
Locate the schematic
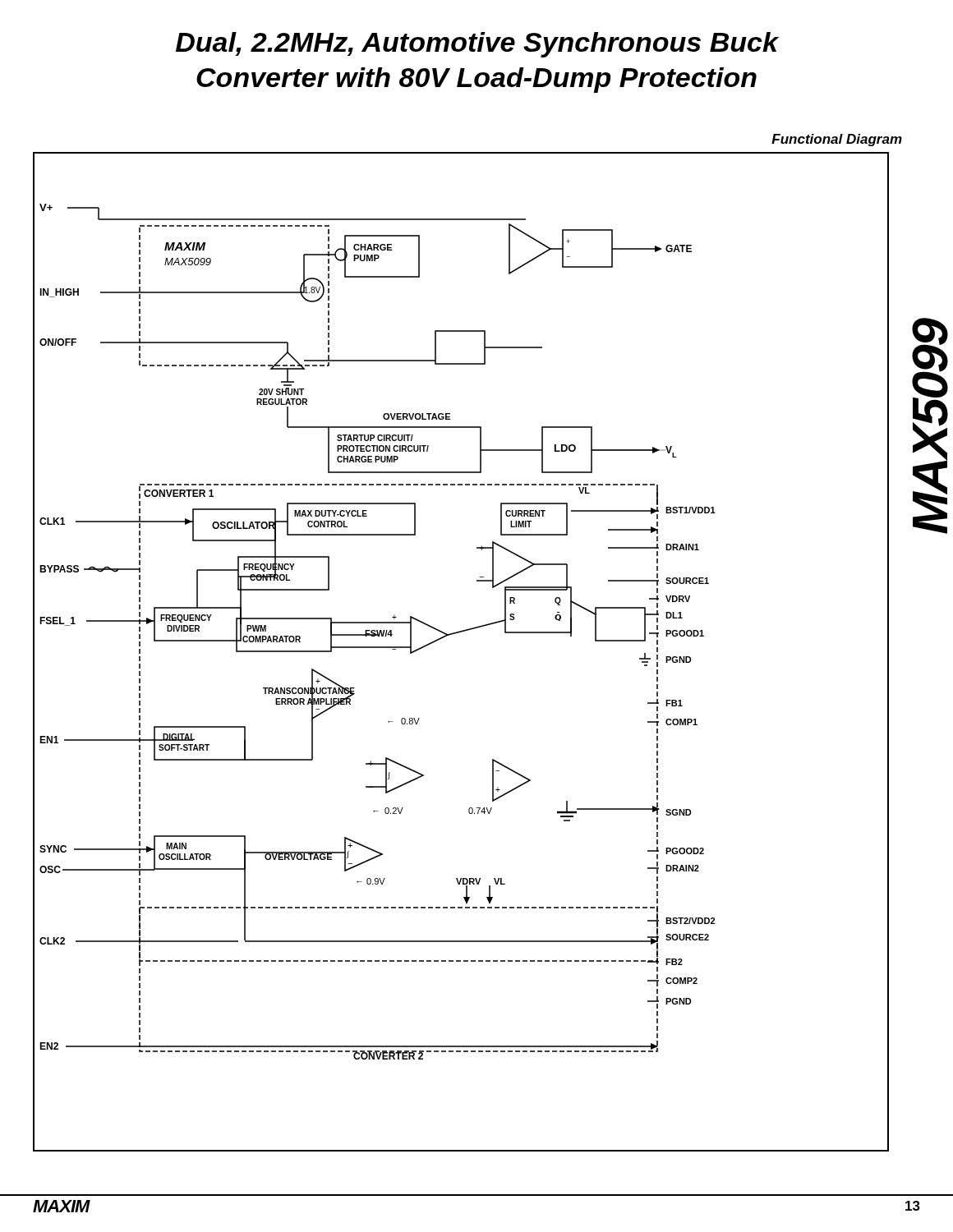tap(476, 665)
